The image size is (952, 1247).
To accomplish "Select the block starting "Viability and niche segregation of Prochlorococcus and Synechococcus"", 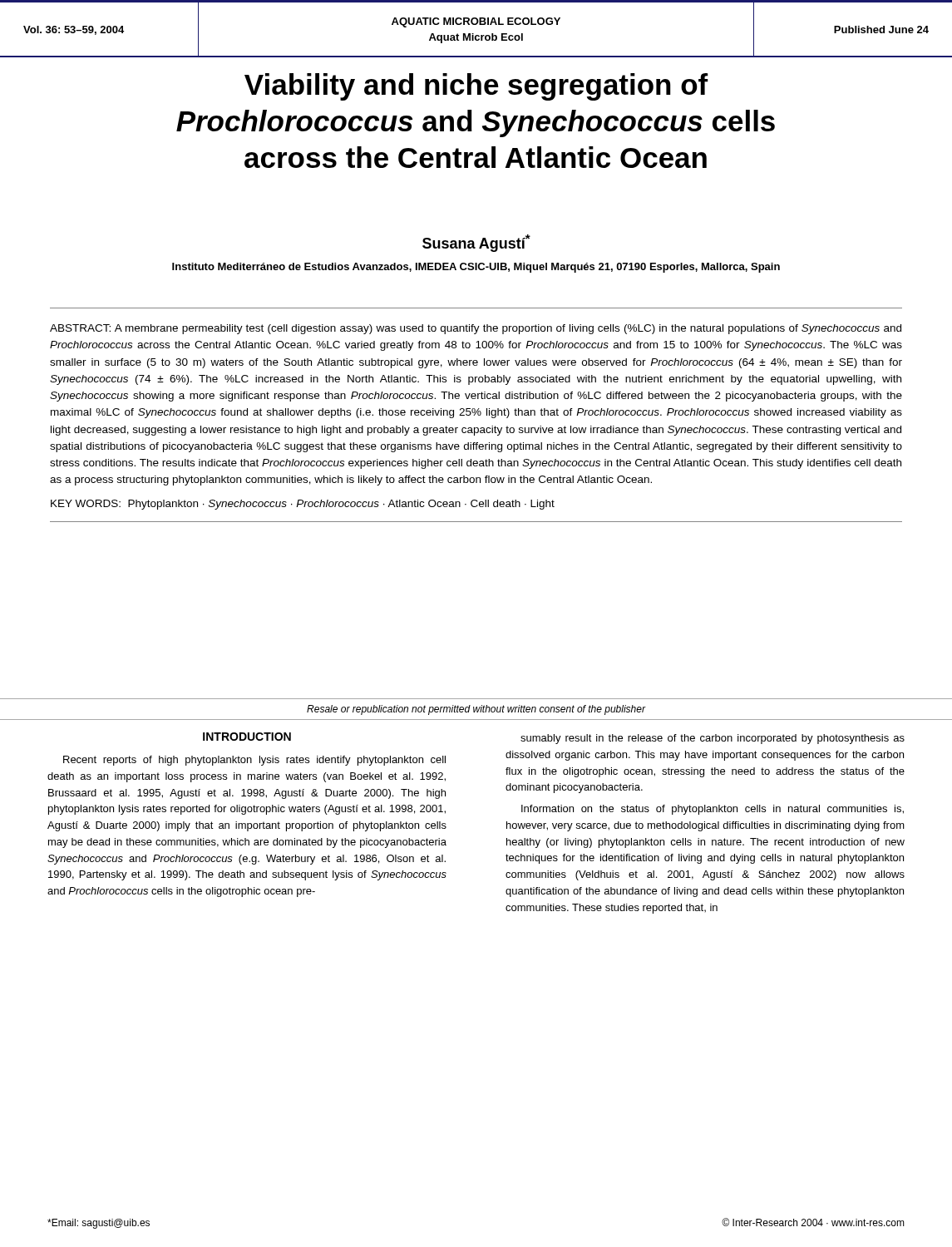I will click(476, 121).
